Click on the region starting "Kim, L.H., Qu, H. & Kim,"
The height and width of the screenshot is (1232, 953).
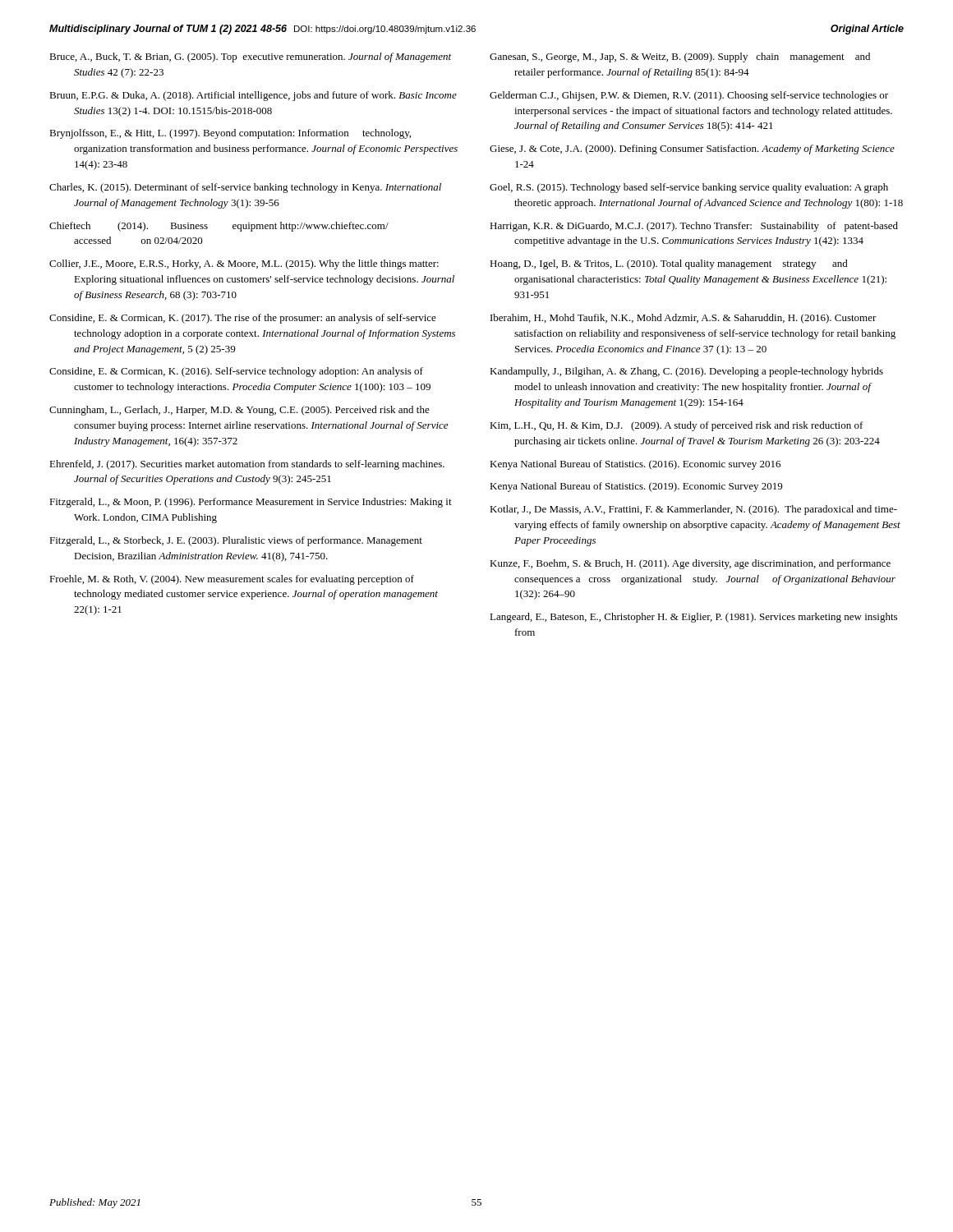pyautogui.click(x=685, y=433)
